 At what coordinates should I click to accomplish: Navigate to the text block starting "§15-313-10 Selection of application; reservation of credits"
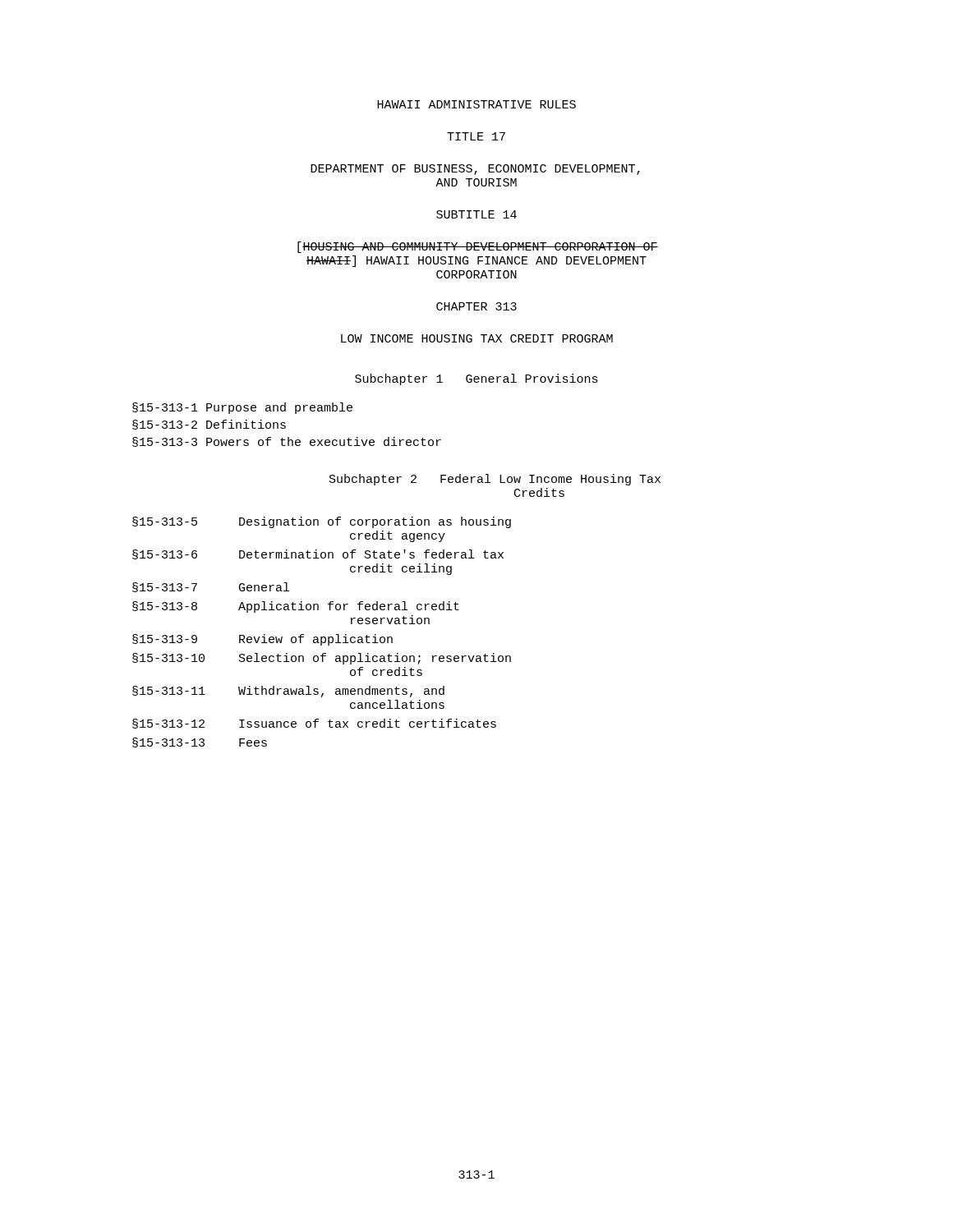tap(476, 666)
